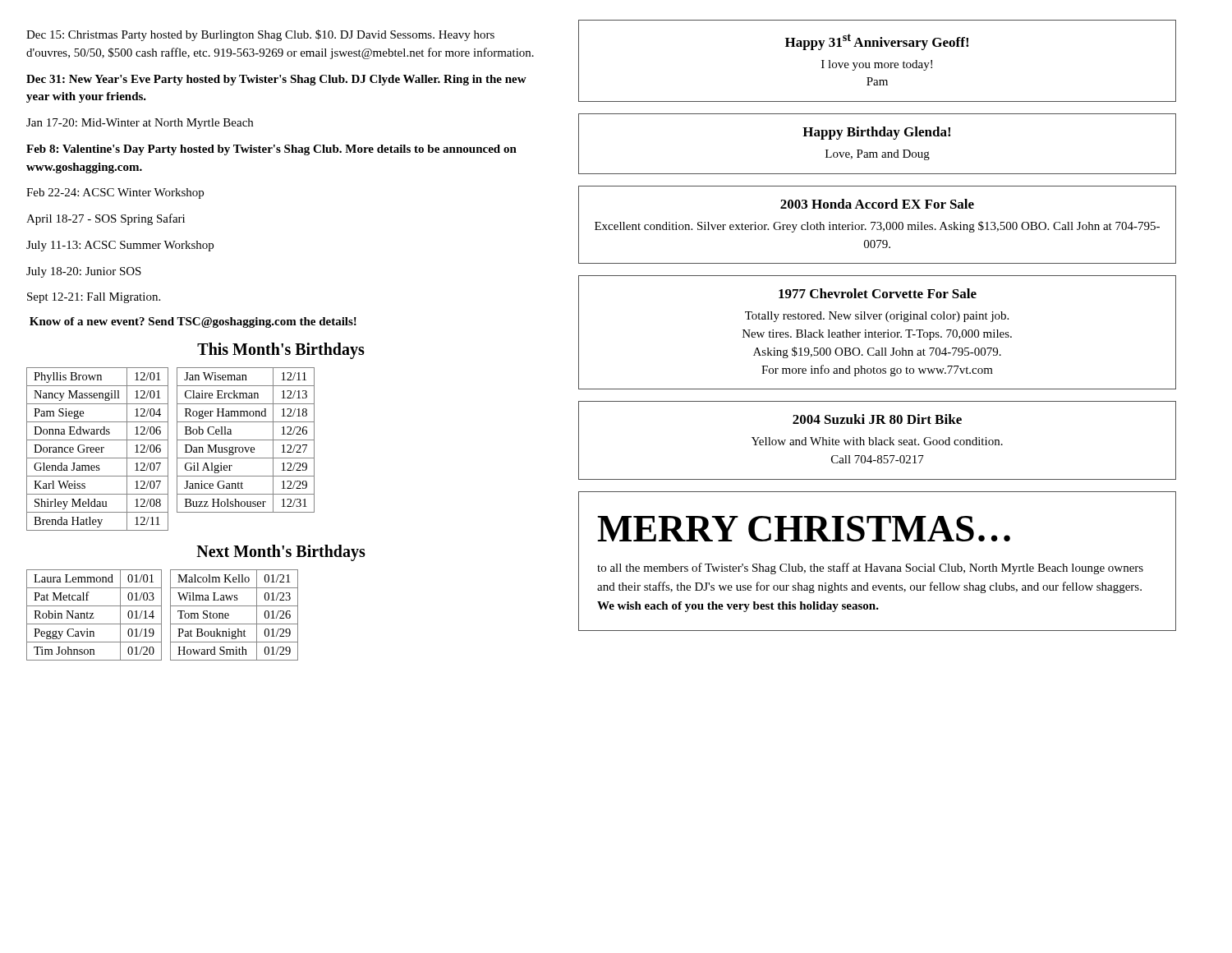
Task: Select the table that reads "Pat Metcalf"
Action: [94, 615]
